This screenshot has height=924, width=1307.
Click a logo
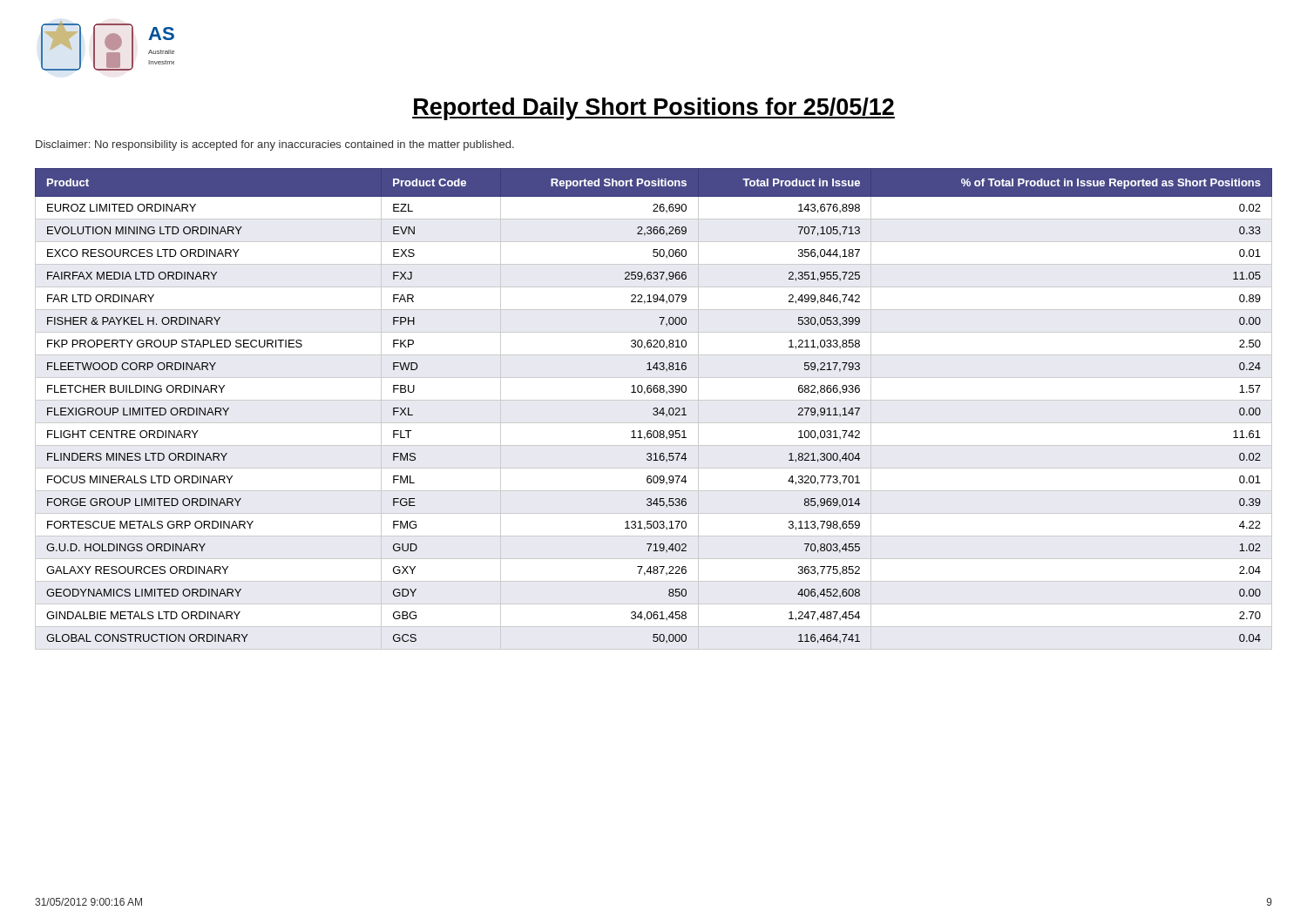(x=105, y=48)
